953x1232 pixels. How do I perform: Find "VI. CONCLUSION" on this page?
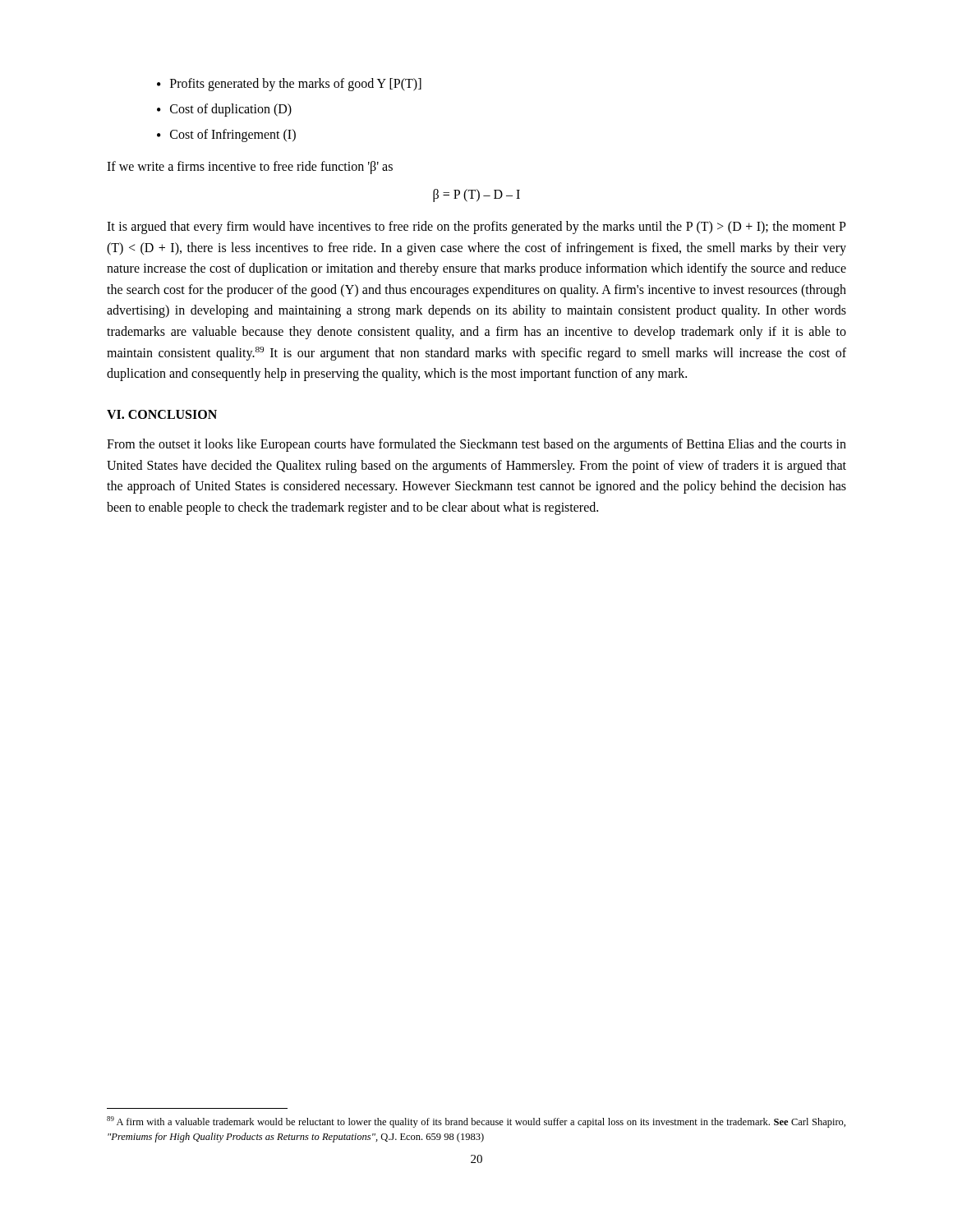click(162, 414)
